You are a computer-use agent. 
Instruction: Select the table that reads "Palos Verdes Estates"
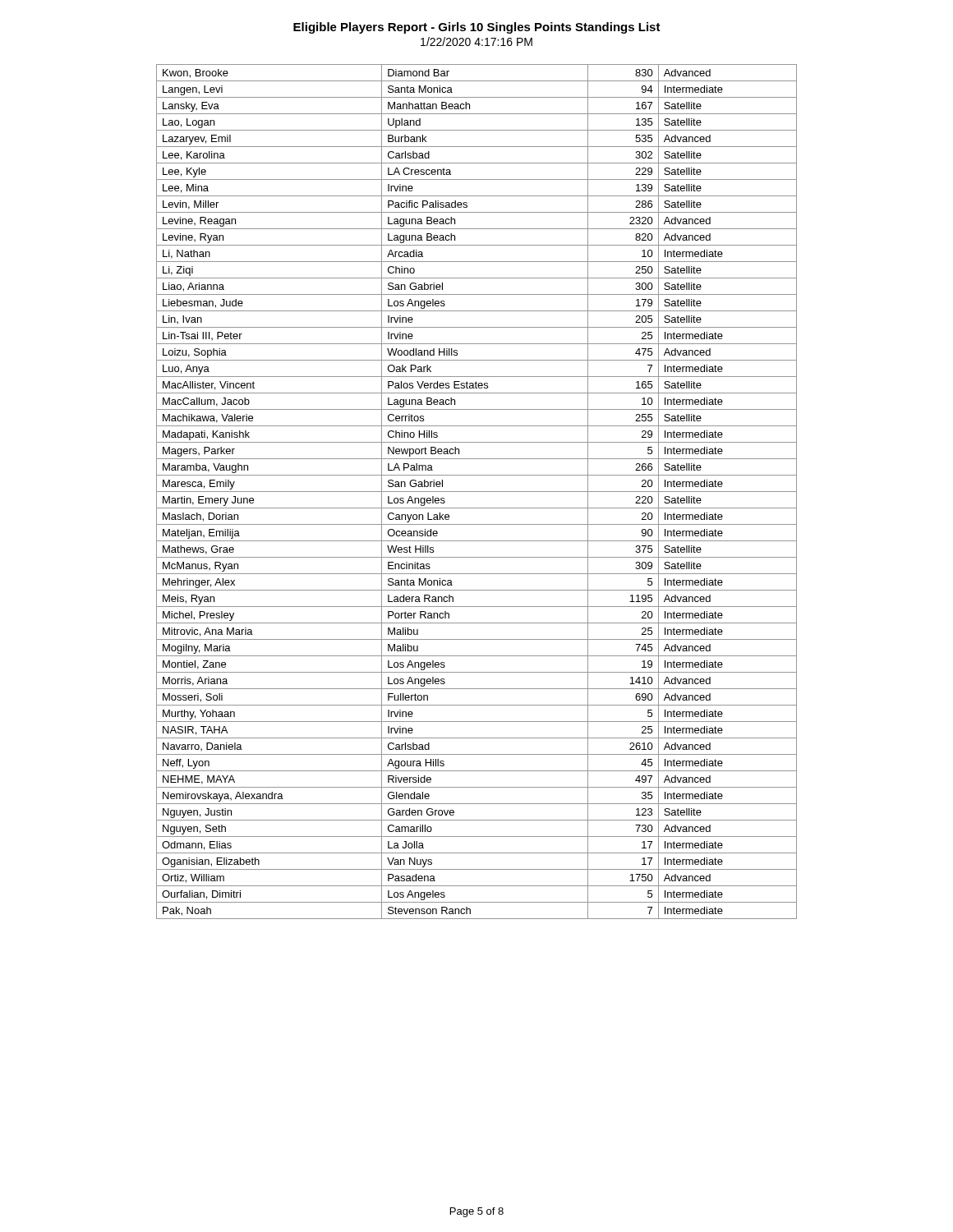coord(476,492)
